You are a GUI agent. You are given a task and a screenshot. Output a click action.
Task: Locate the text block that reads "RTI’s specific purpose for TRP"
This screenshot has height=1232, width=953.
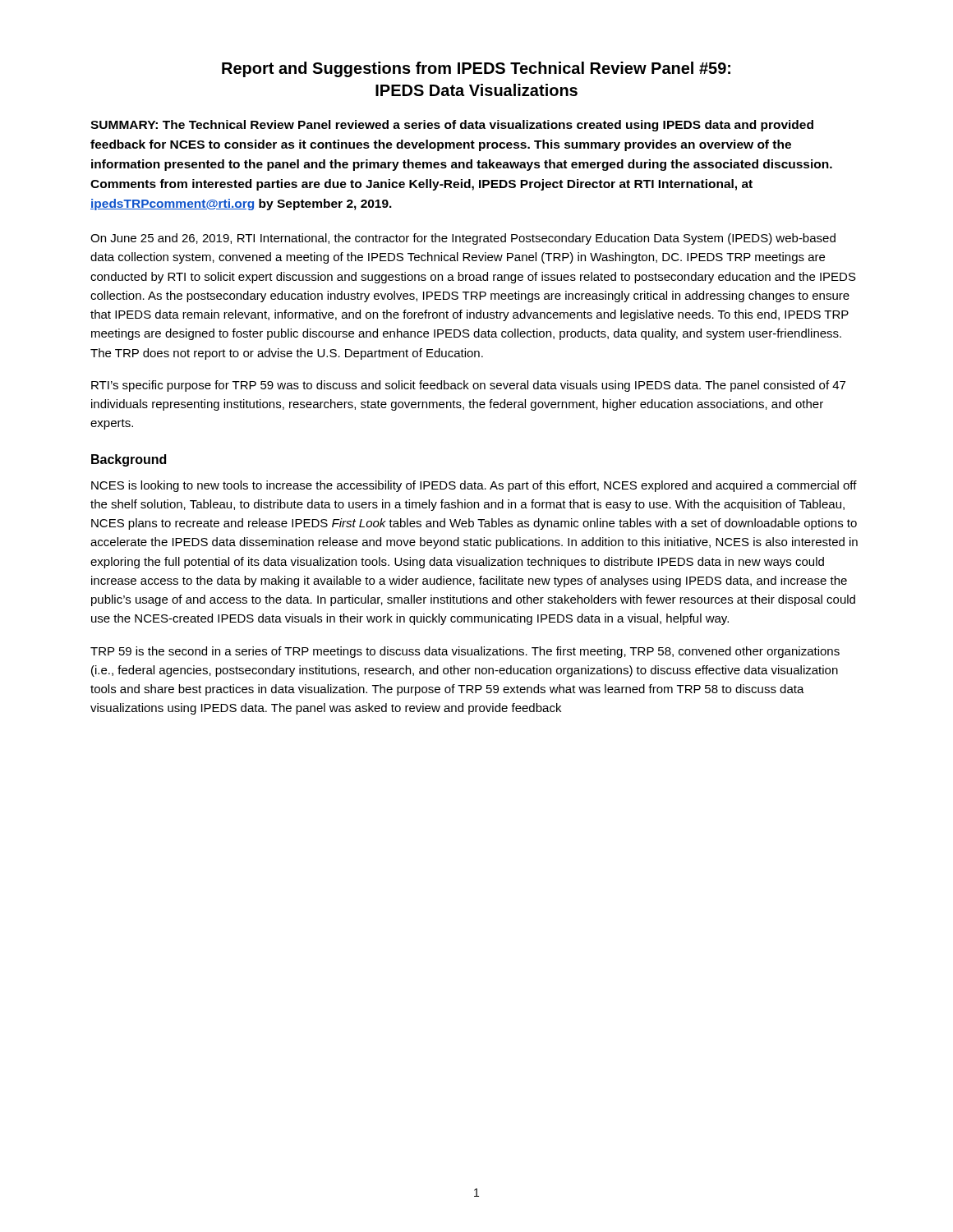pyautogui.click(x=468, y=404)
